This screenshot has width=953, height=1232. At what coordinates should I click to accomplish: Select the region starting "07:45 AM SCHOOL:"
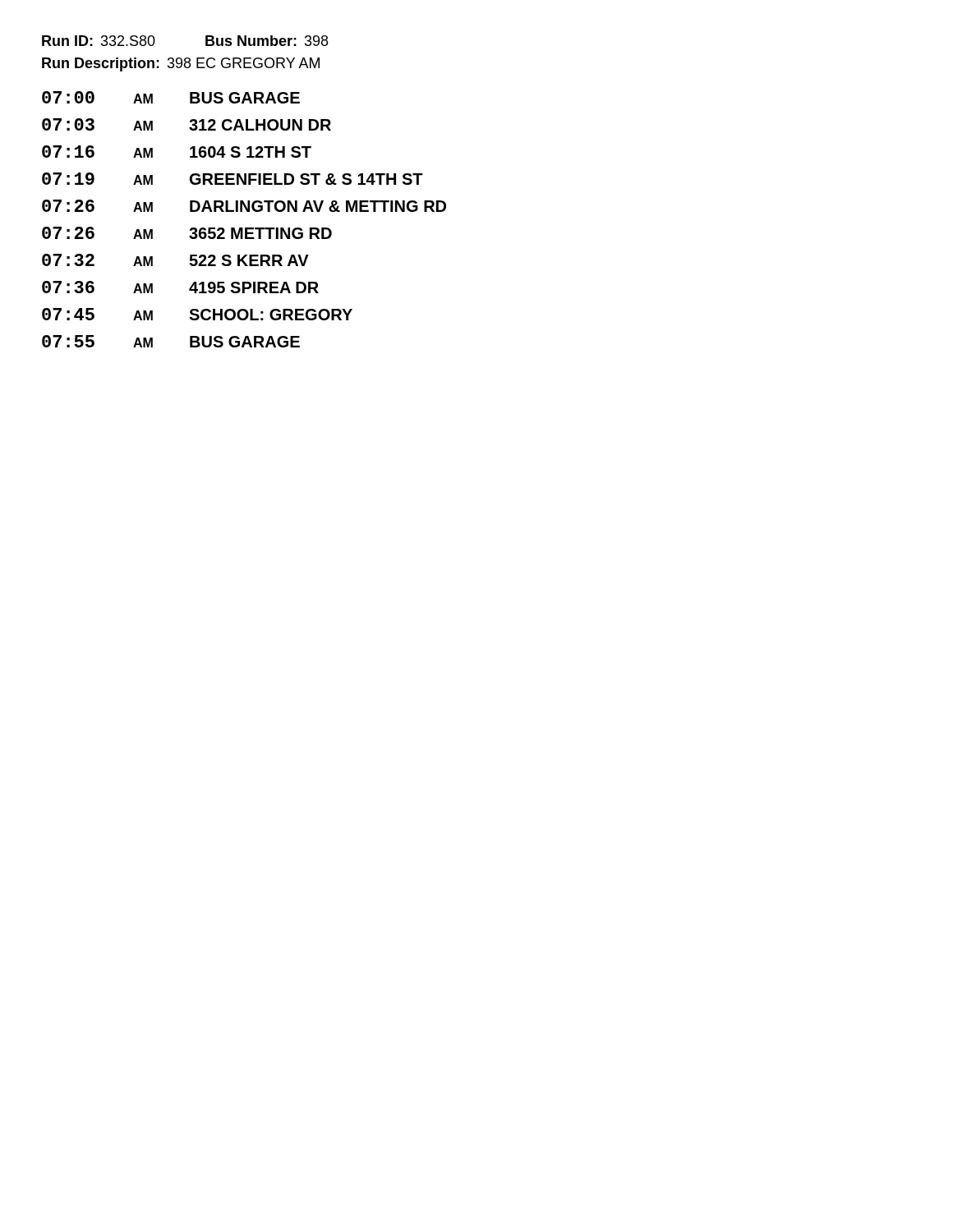coord(197,316)
